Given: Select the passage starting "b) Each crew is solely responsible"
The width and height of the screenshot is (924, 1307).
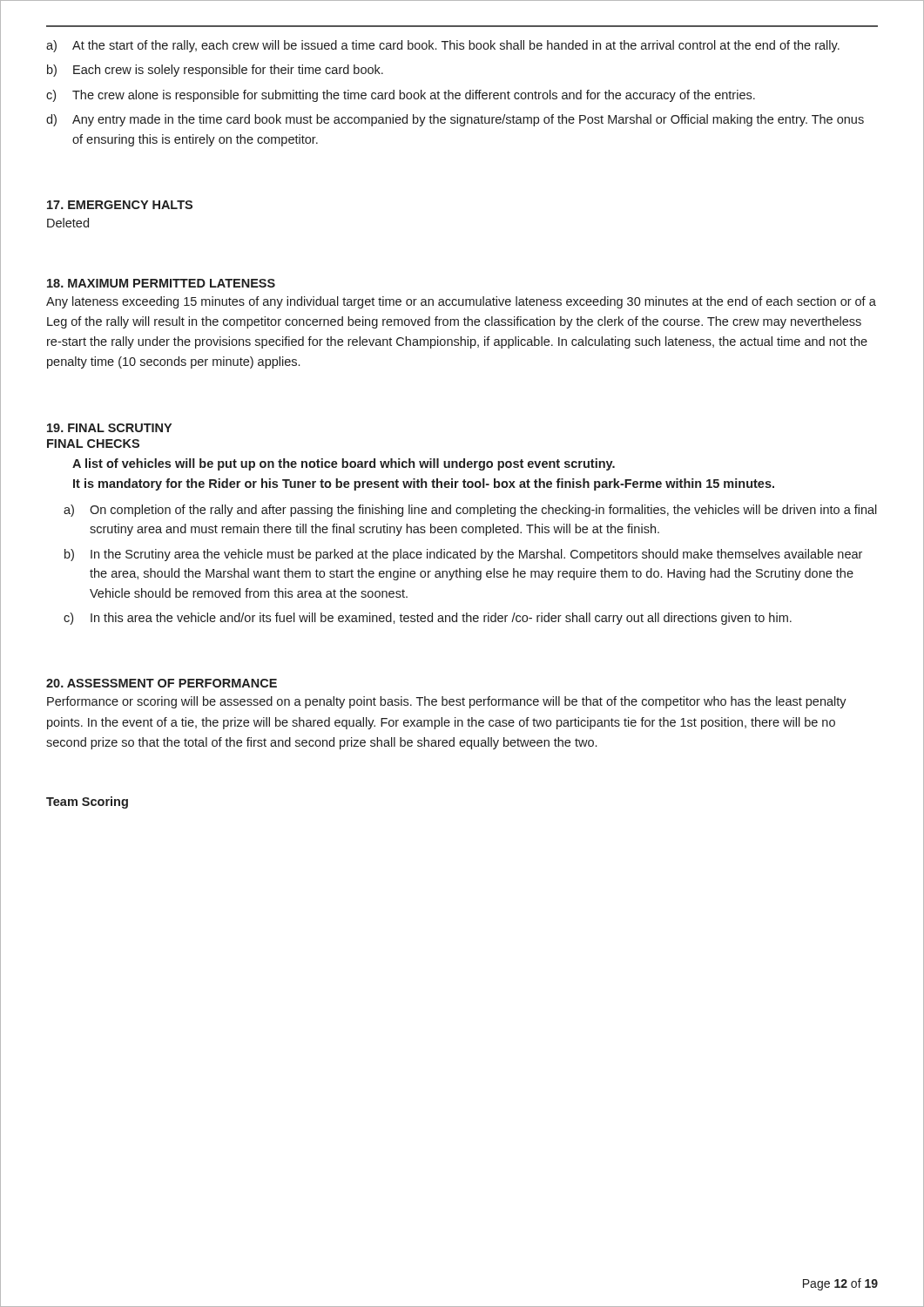Looking at the screenshot, I should click(215, 71).
